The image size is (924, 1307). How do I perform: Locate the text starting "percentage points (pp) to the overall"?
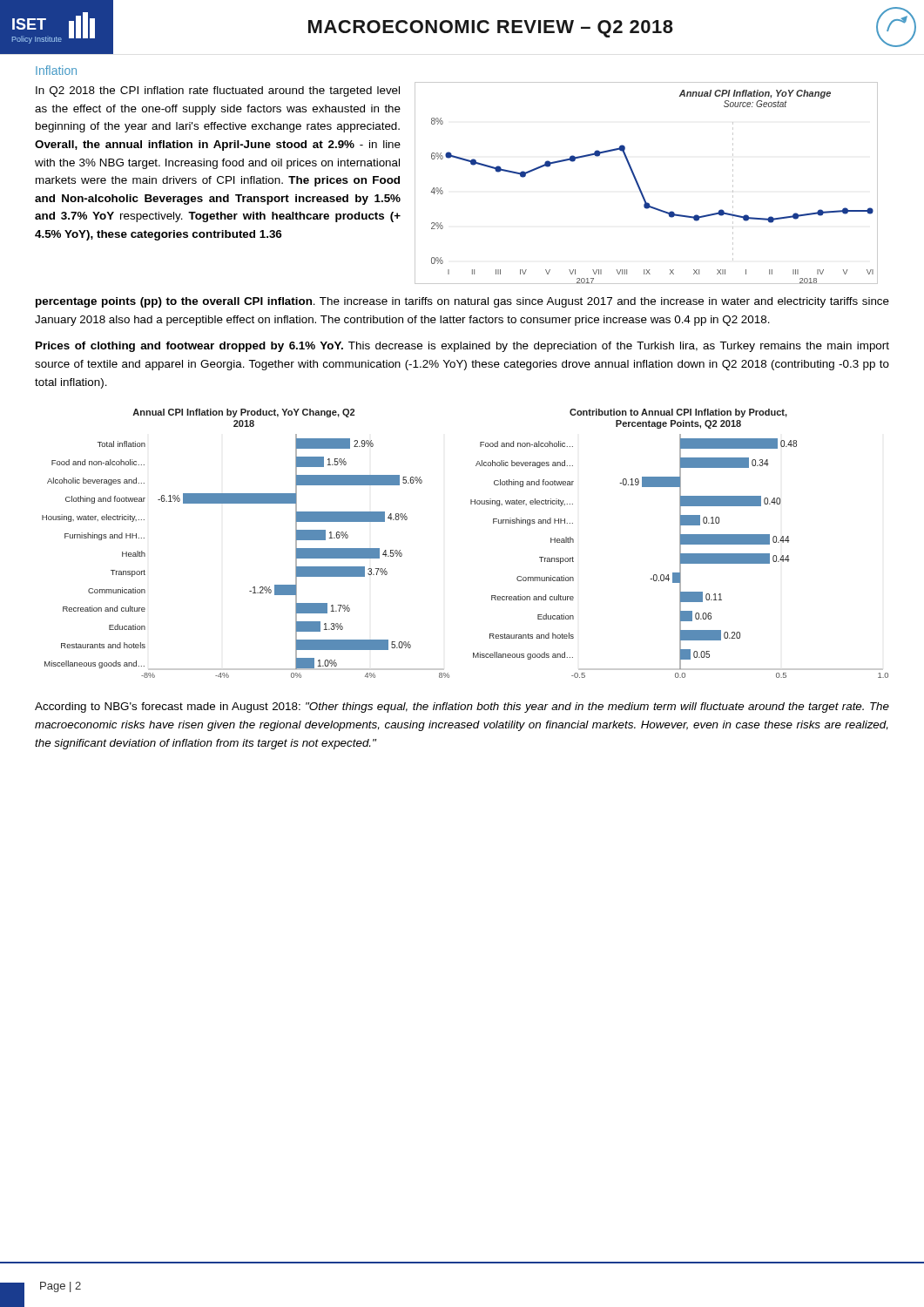pos(462,310)
